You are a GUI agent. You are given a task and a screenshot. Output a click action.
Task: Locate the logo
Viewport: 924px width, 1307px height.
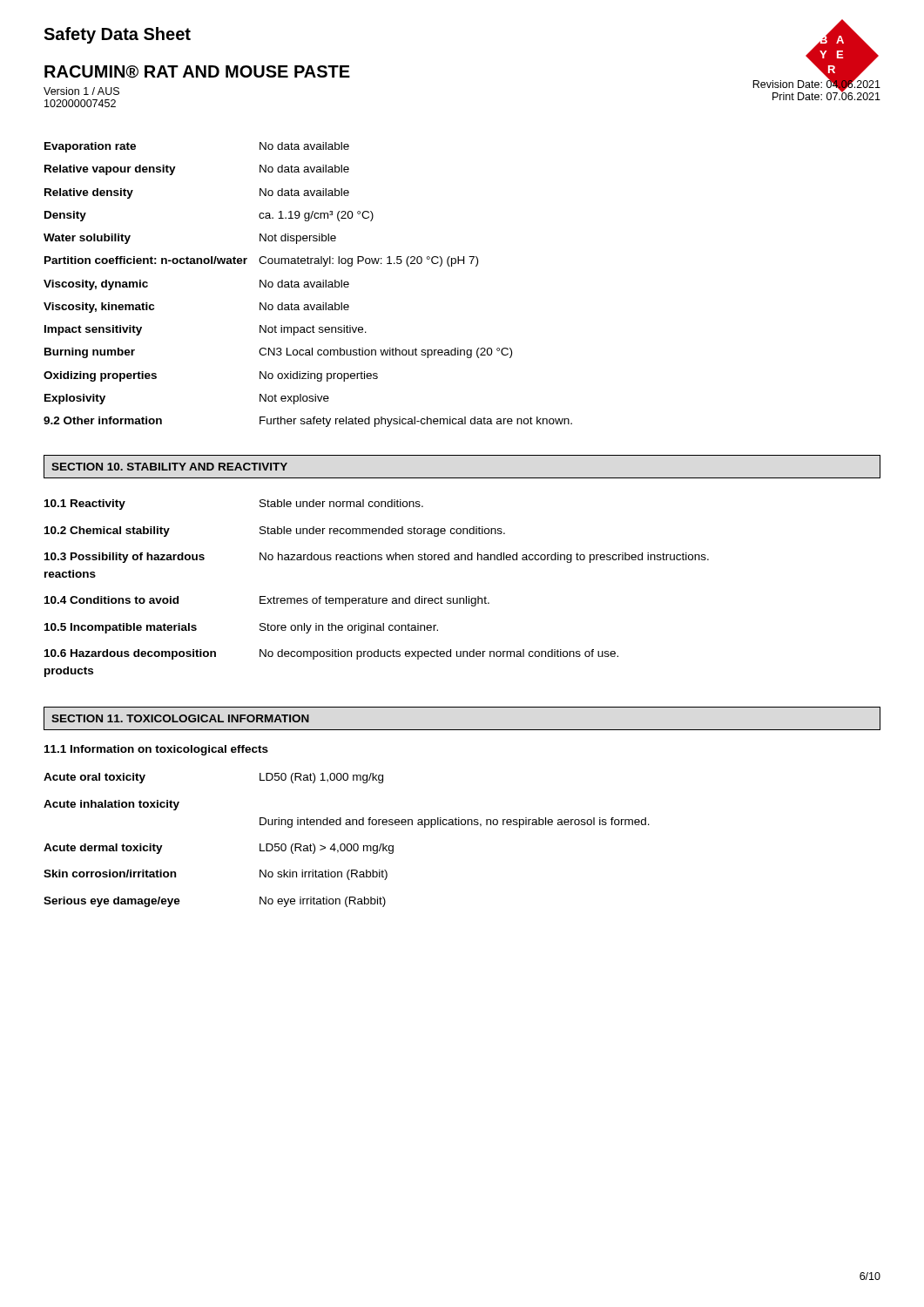[842, 56]
